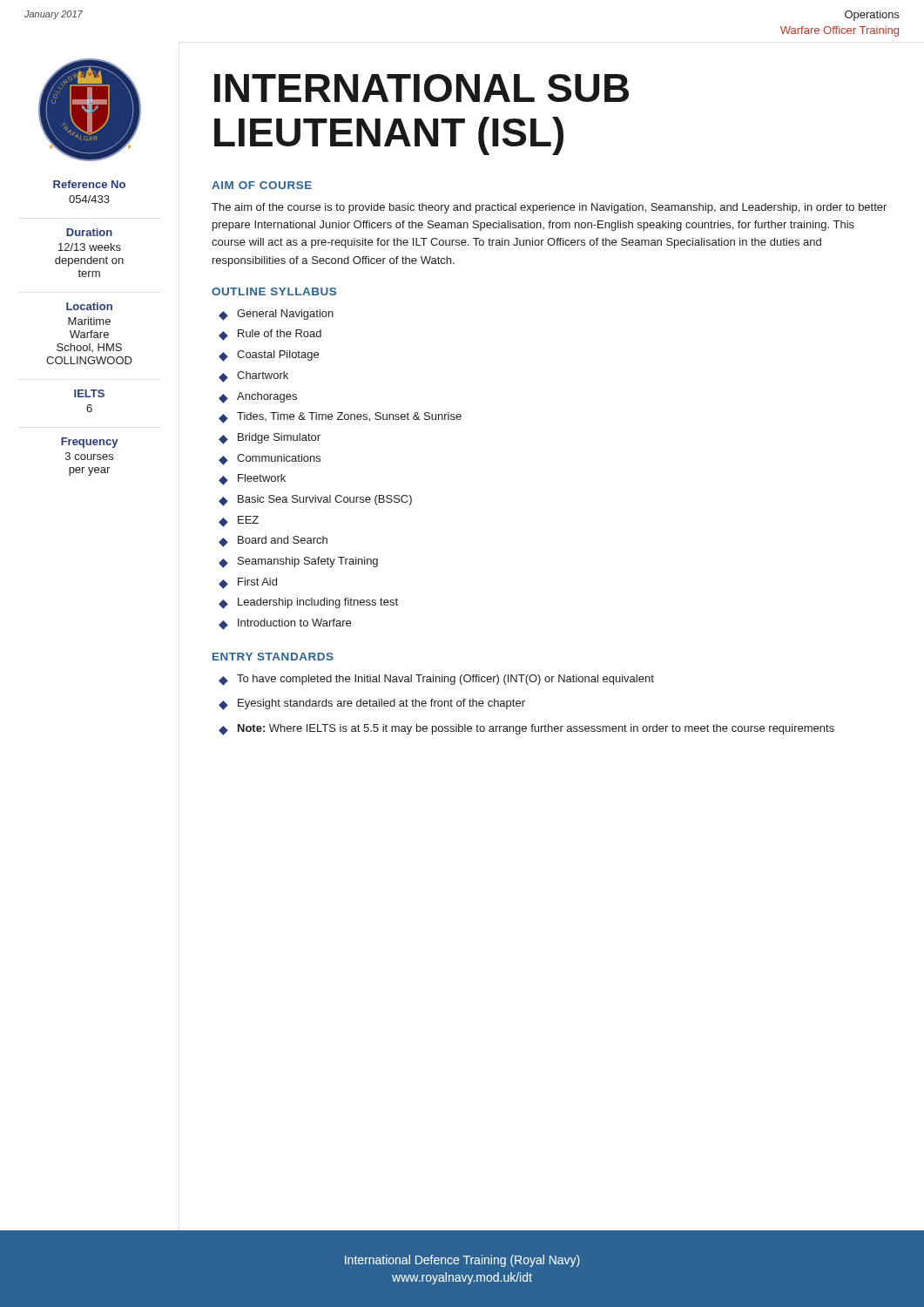924x1307 pixels.
Task: Find the list item that says "◆First Aid"
Action: coord(248,583)
